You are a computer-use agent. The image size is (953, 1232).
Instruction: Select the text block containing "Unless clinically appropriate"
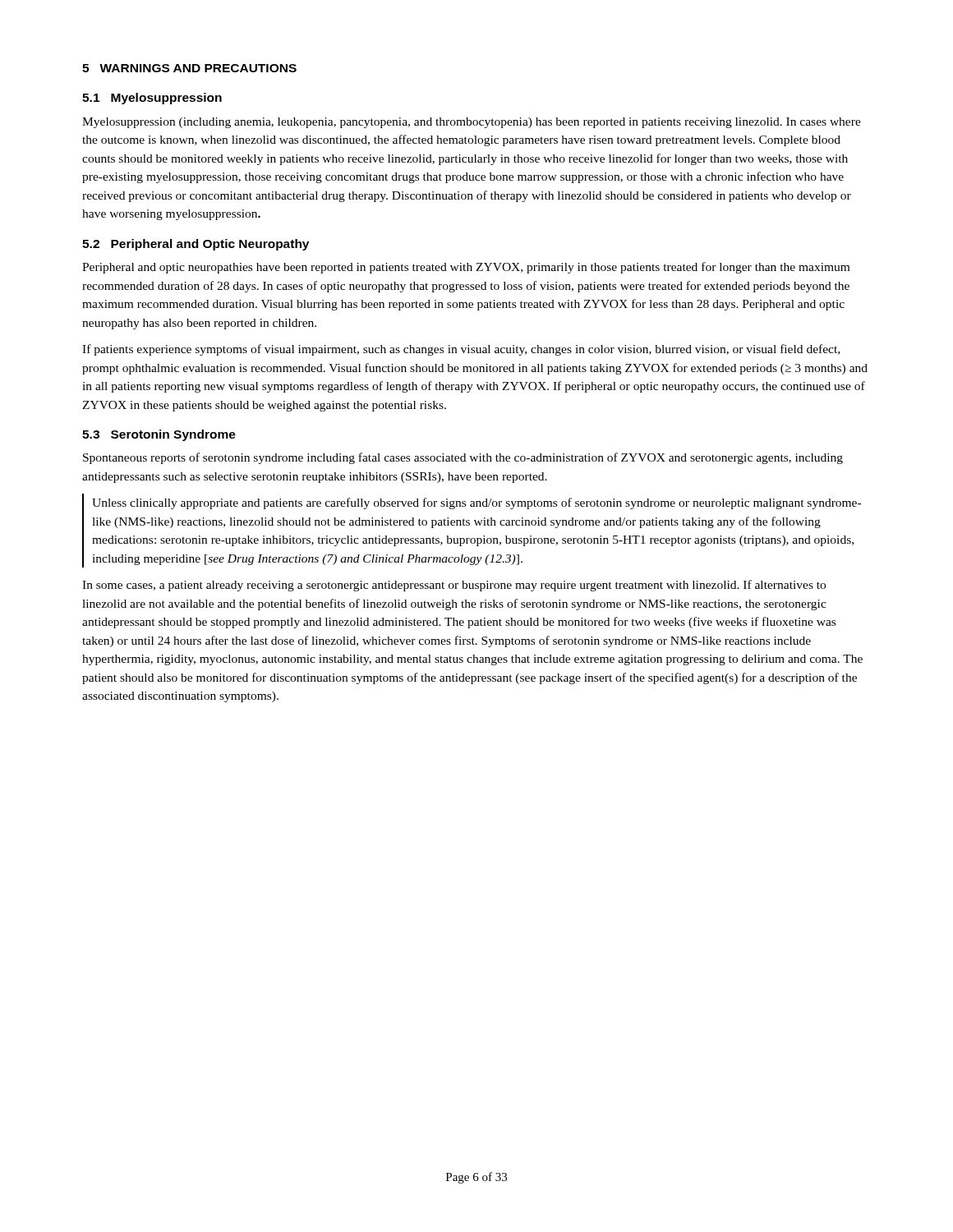point(477,530)
